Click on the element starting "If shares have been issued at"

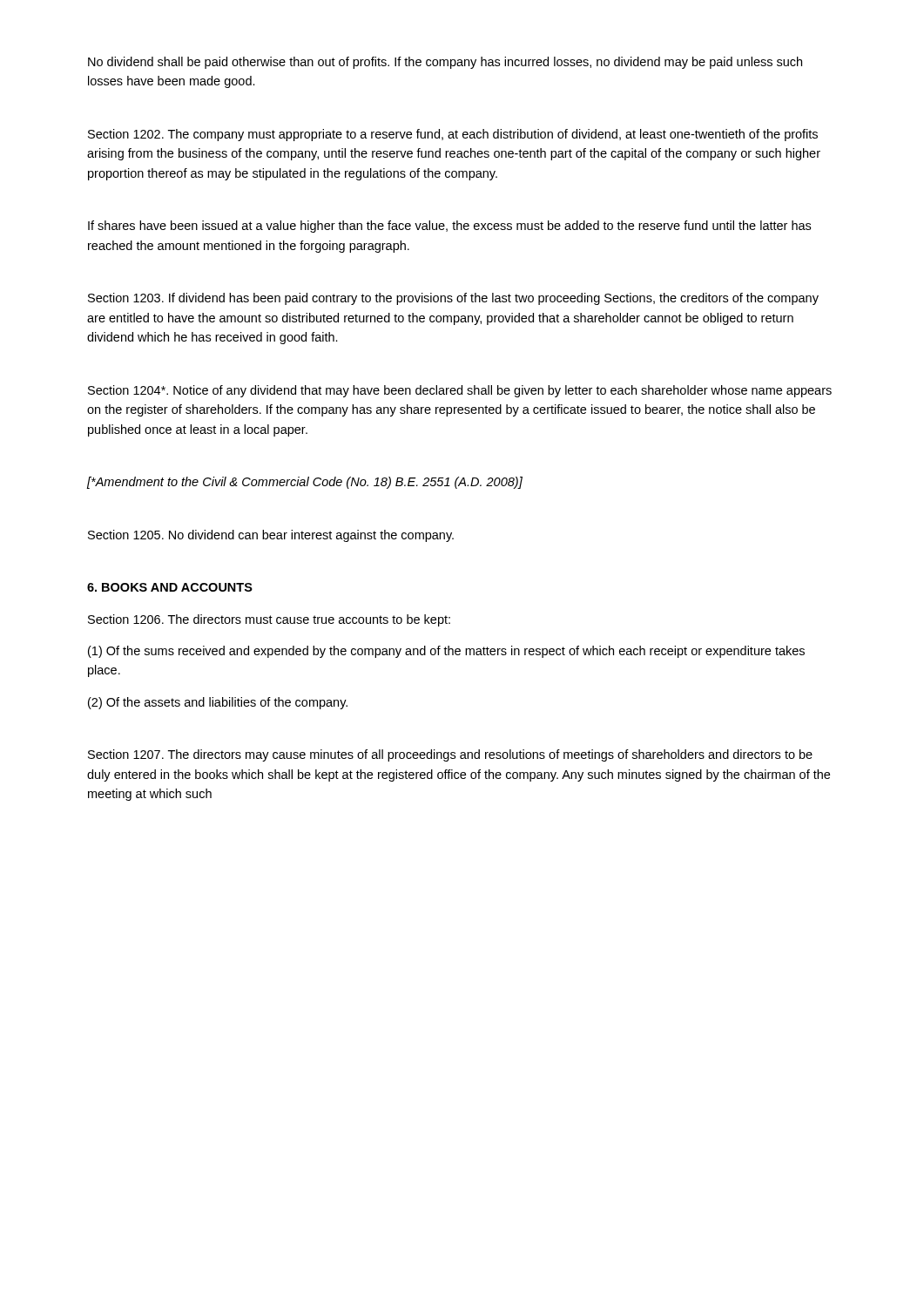(449, 236)
